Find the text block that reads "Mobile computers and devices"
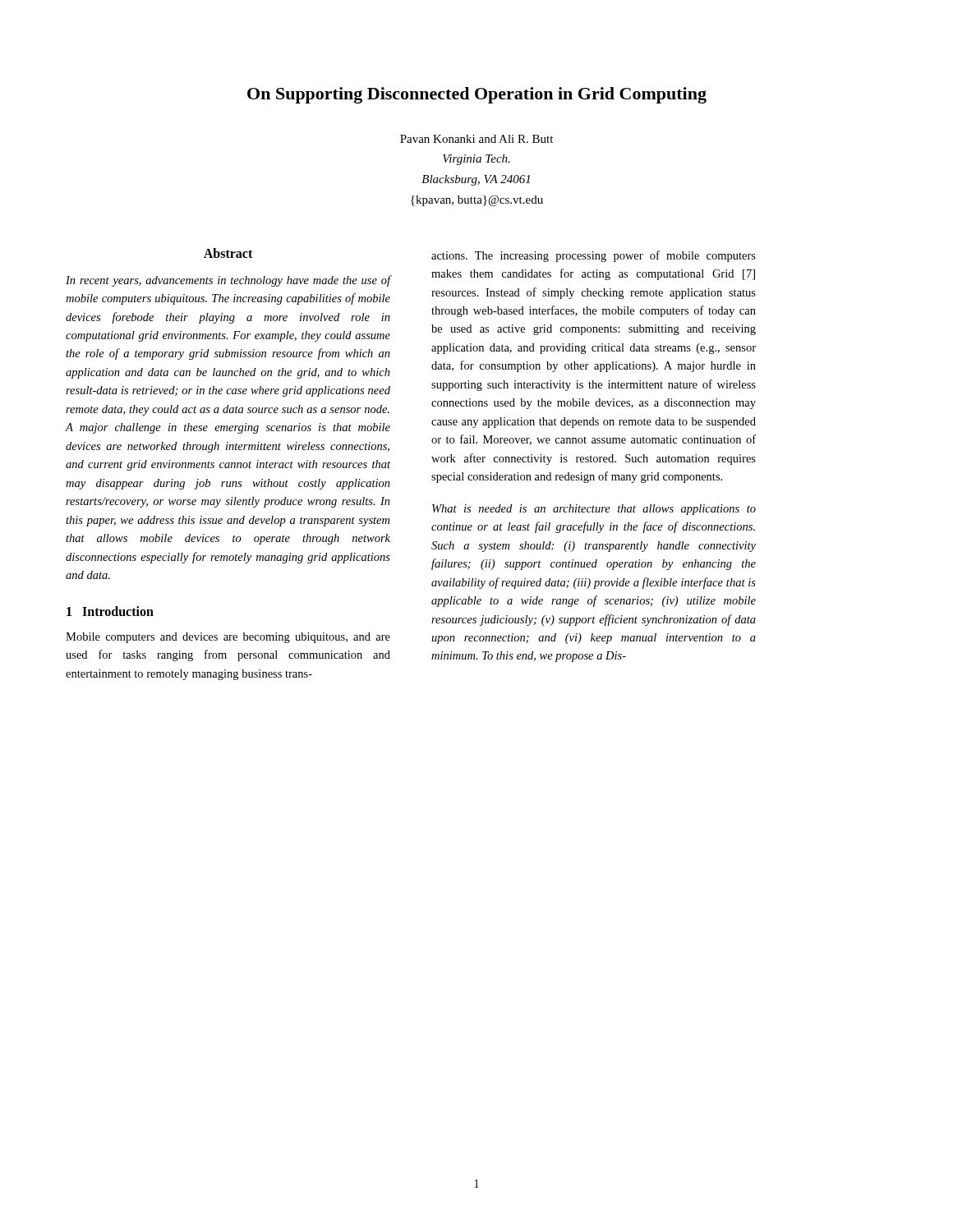Viewport: 953px width, 1232px height. click(228, 655)
